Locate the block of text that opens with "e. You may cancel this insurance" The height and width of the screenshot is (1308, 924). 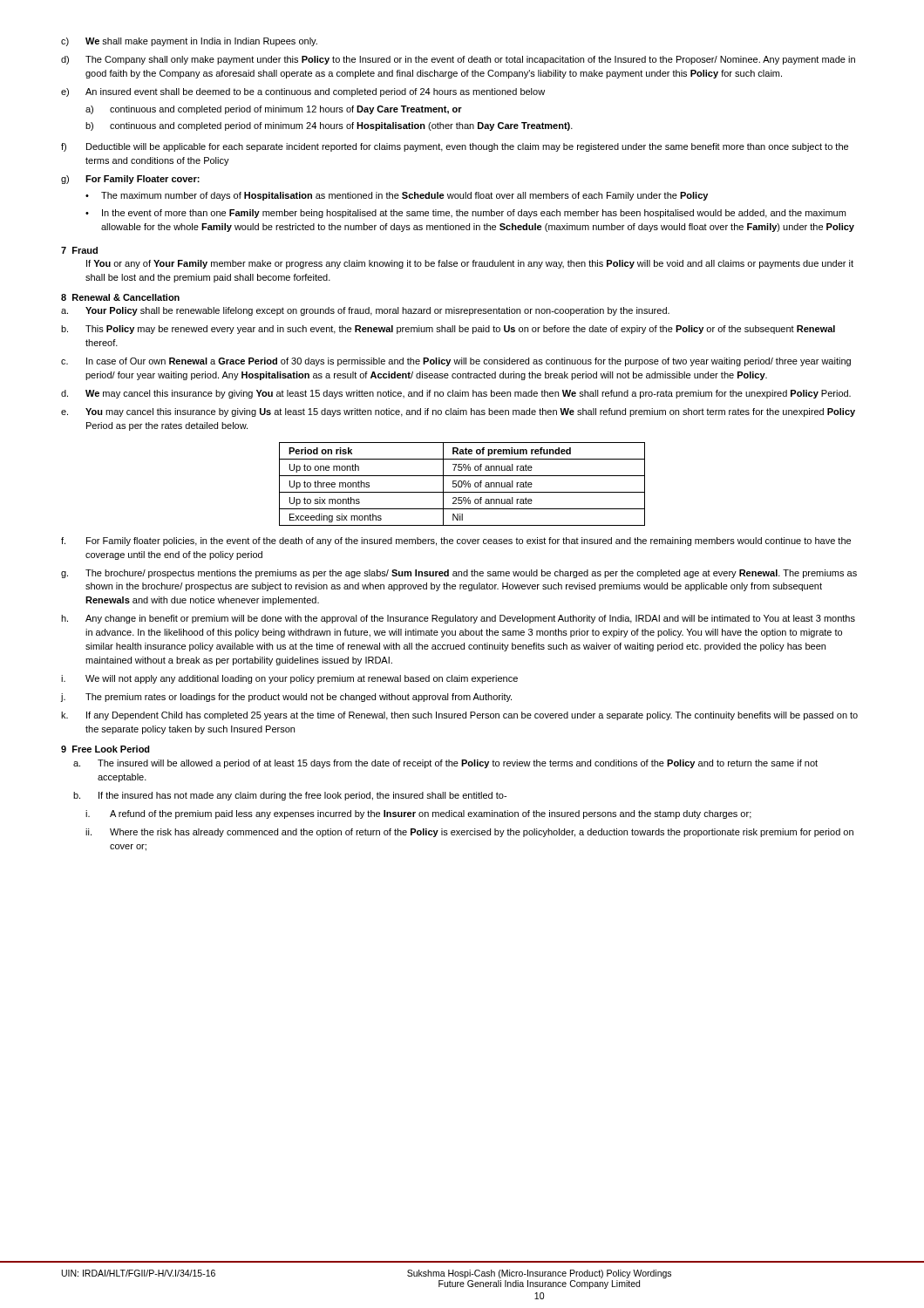pos(462,419)
